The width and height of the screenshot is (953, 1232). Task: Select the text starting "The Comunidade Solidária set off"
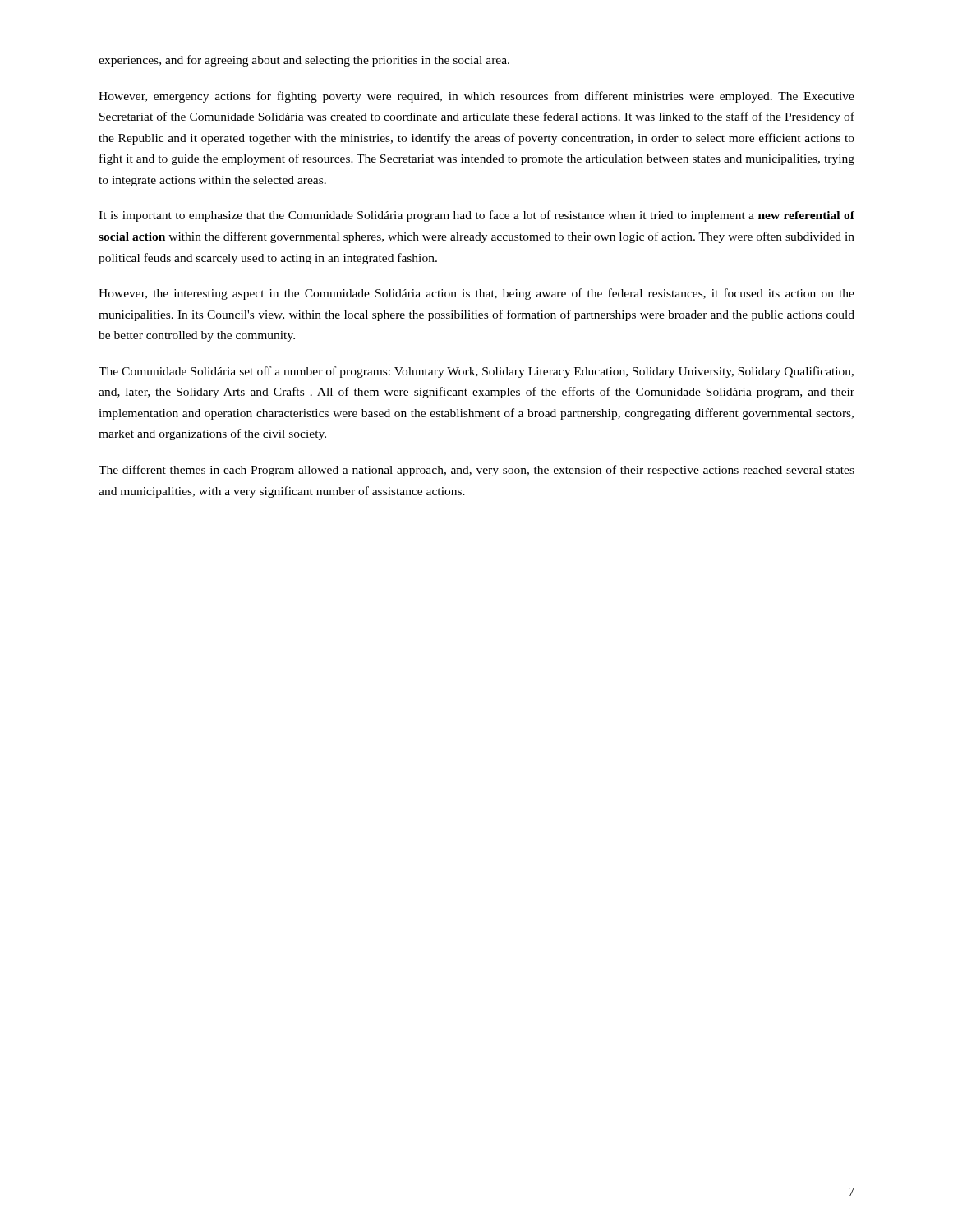point(476,402)
